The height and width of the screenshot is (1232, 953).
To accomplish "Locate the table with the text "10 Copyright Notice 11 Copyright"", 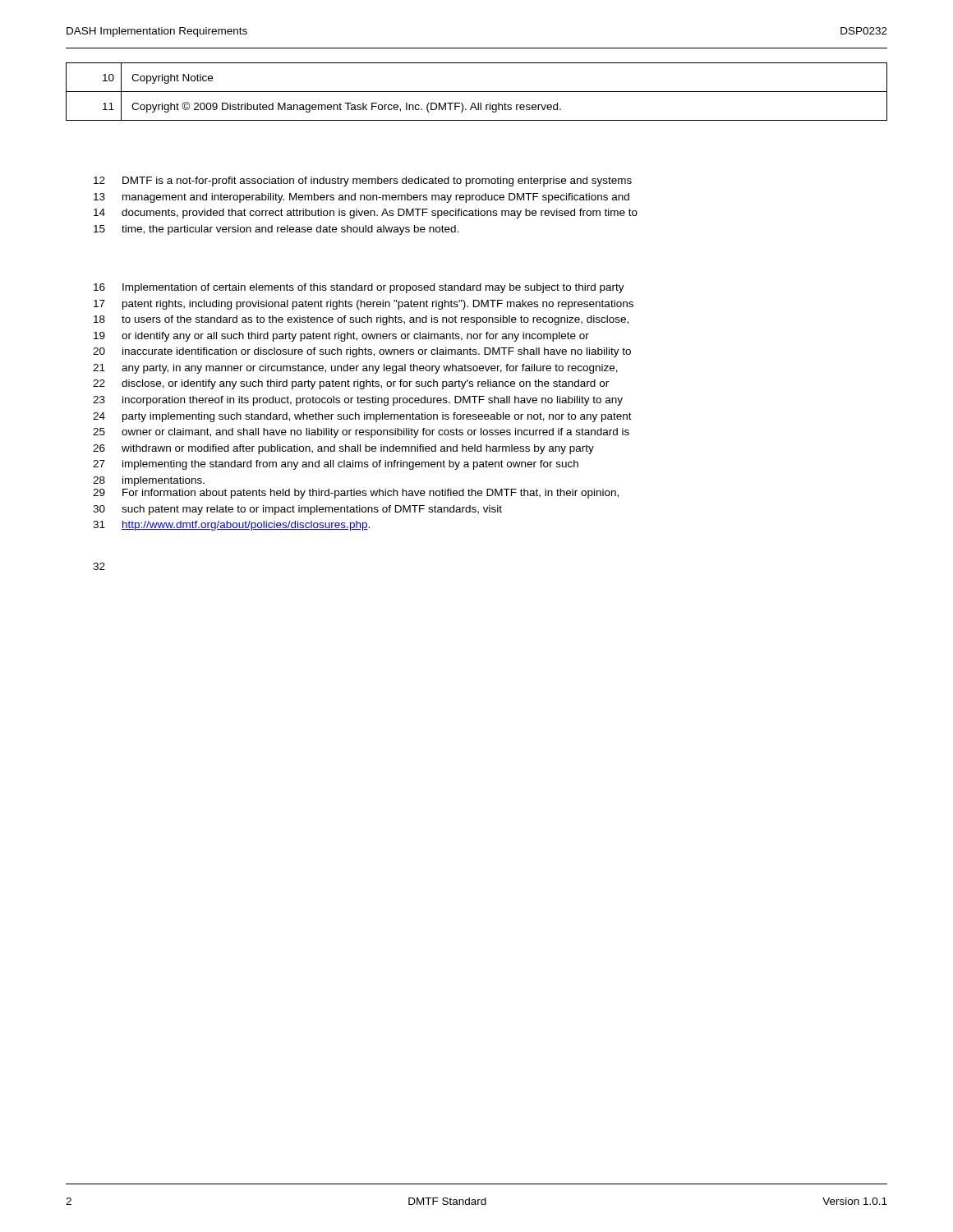I will point(476,92).
